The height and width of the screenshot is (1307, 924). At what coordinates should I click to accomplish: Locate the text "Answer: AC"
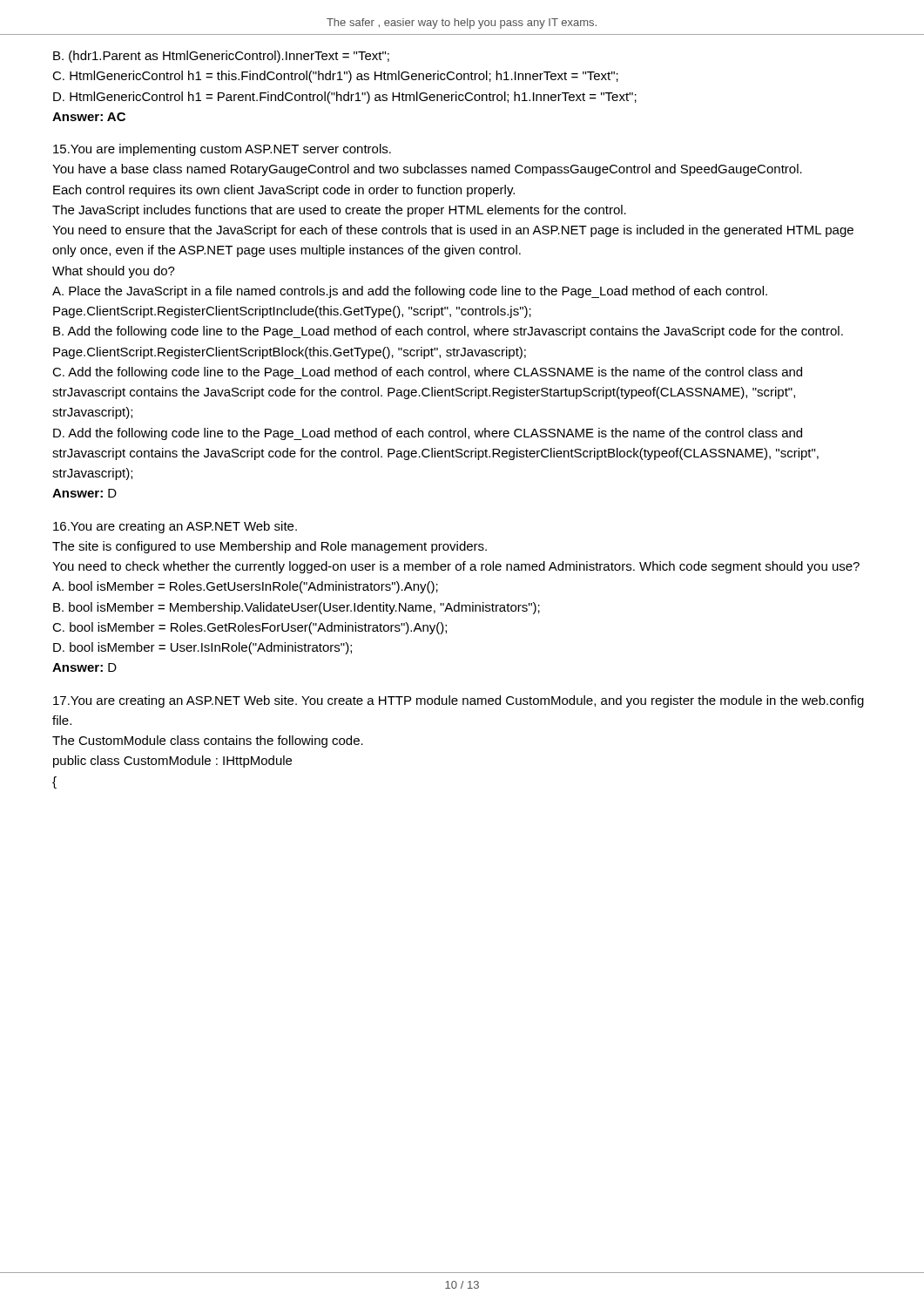(x=89, y=116)
